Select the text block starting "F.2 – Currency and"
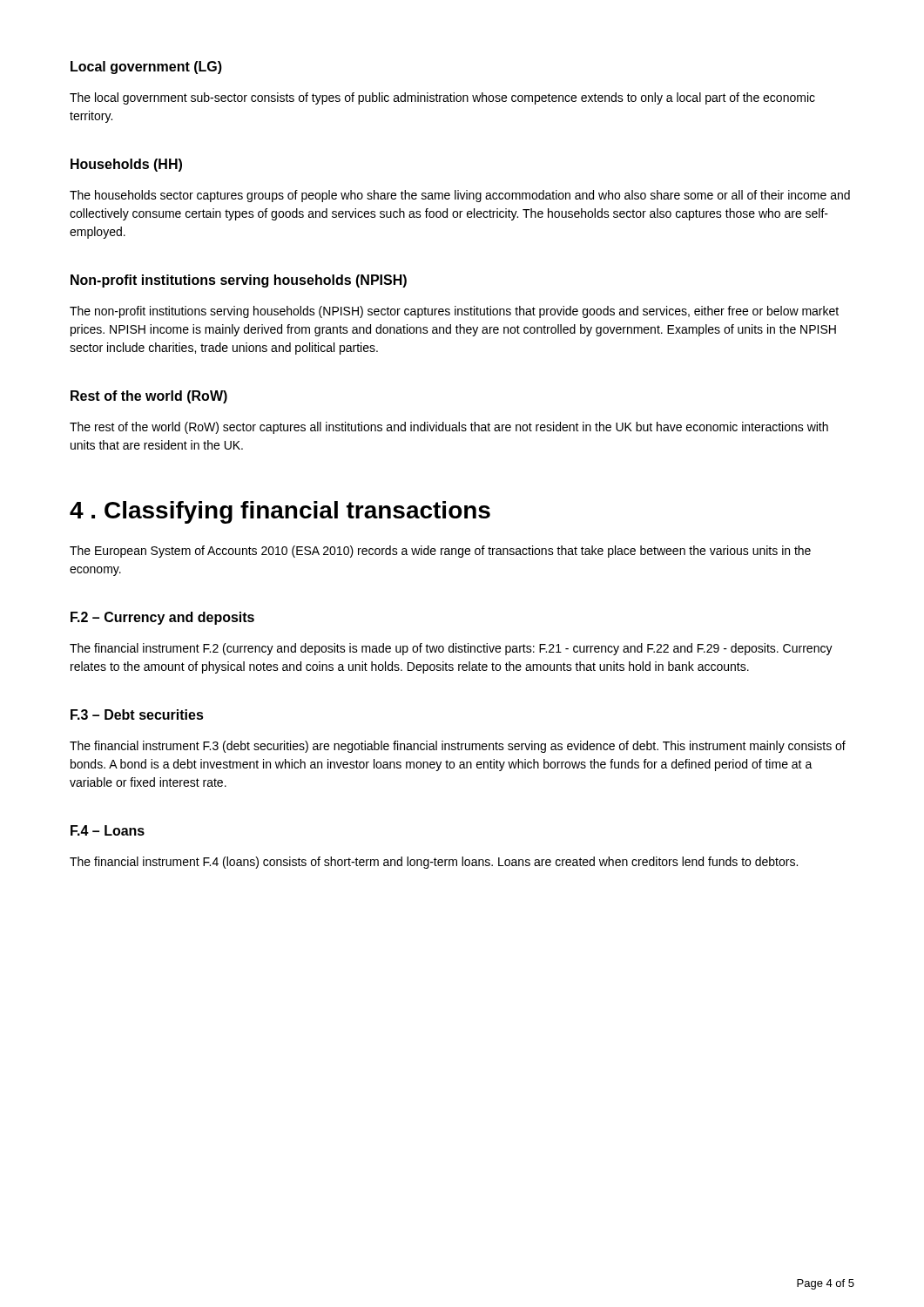This screenshot has width=924, height=1307. click(162, 617)
